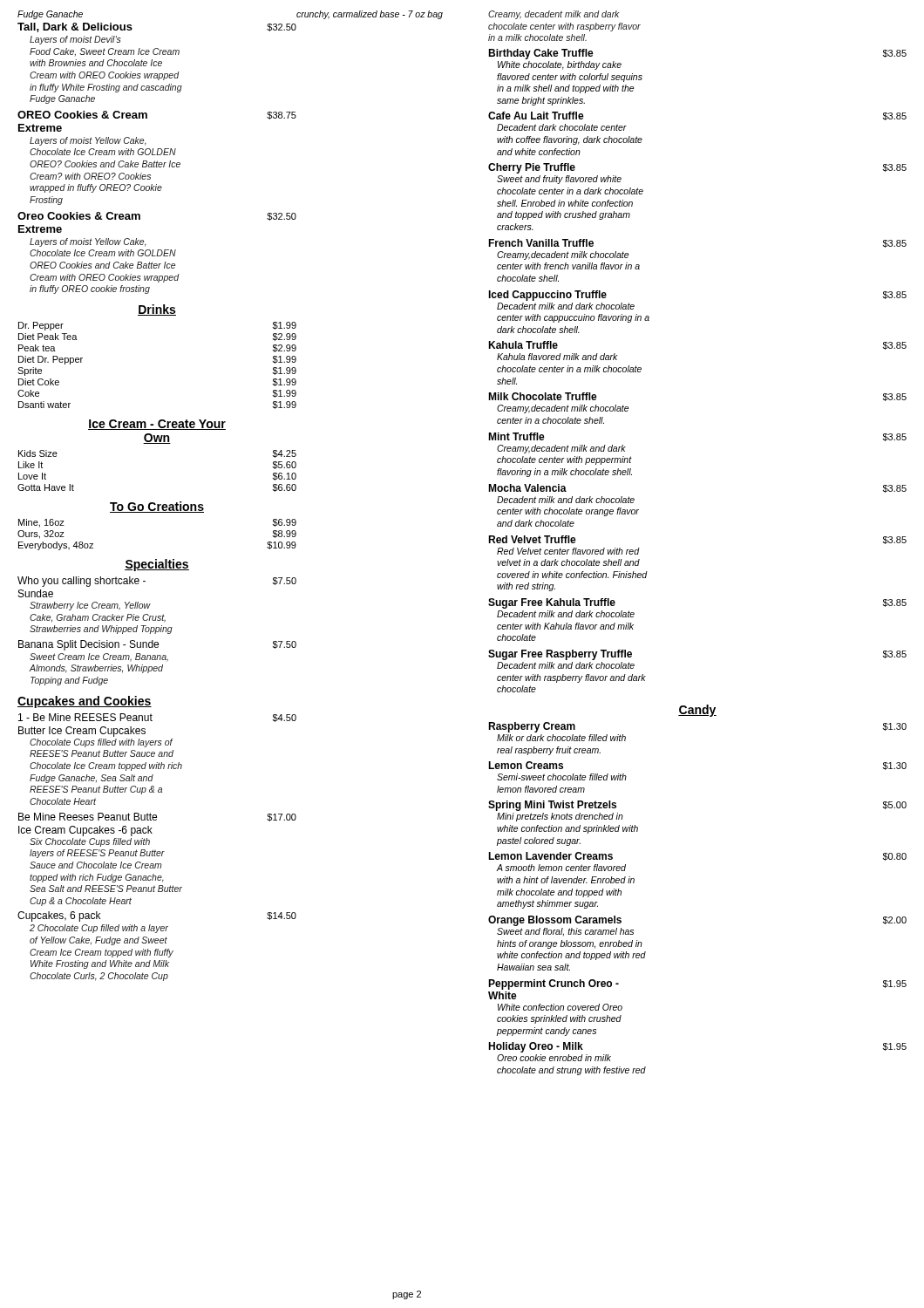
Task: Point to the passage starting "Sugar Free Kahula Truffle $3.85 Decadent"
Action: click(x=549, y=603)
